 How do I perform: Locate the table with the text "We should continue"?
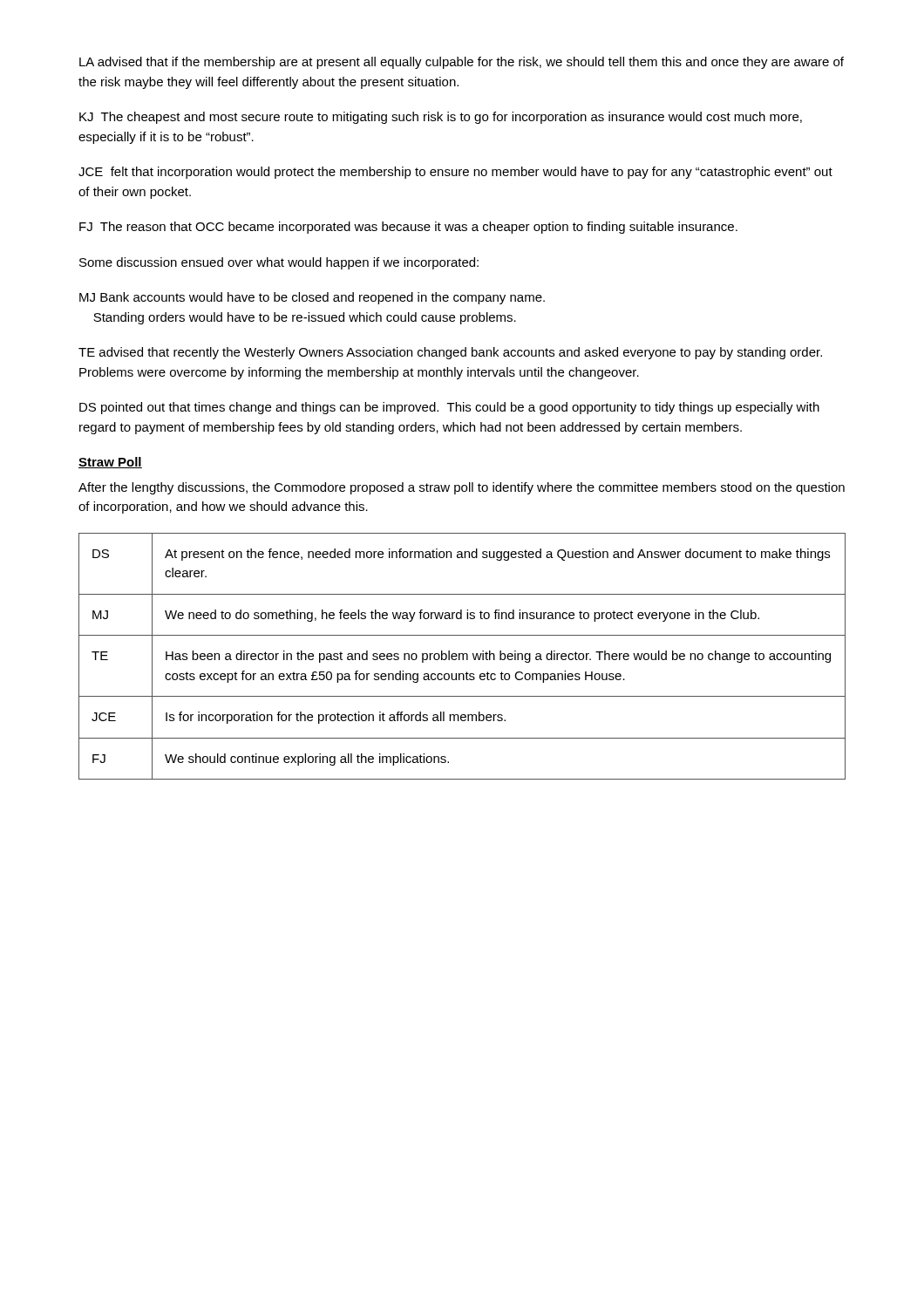coord(462,656)
